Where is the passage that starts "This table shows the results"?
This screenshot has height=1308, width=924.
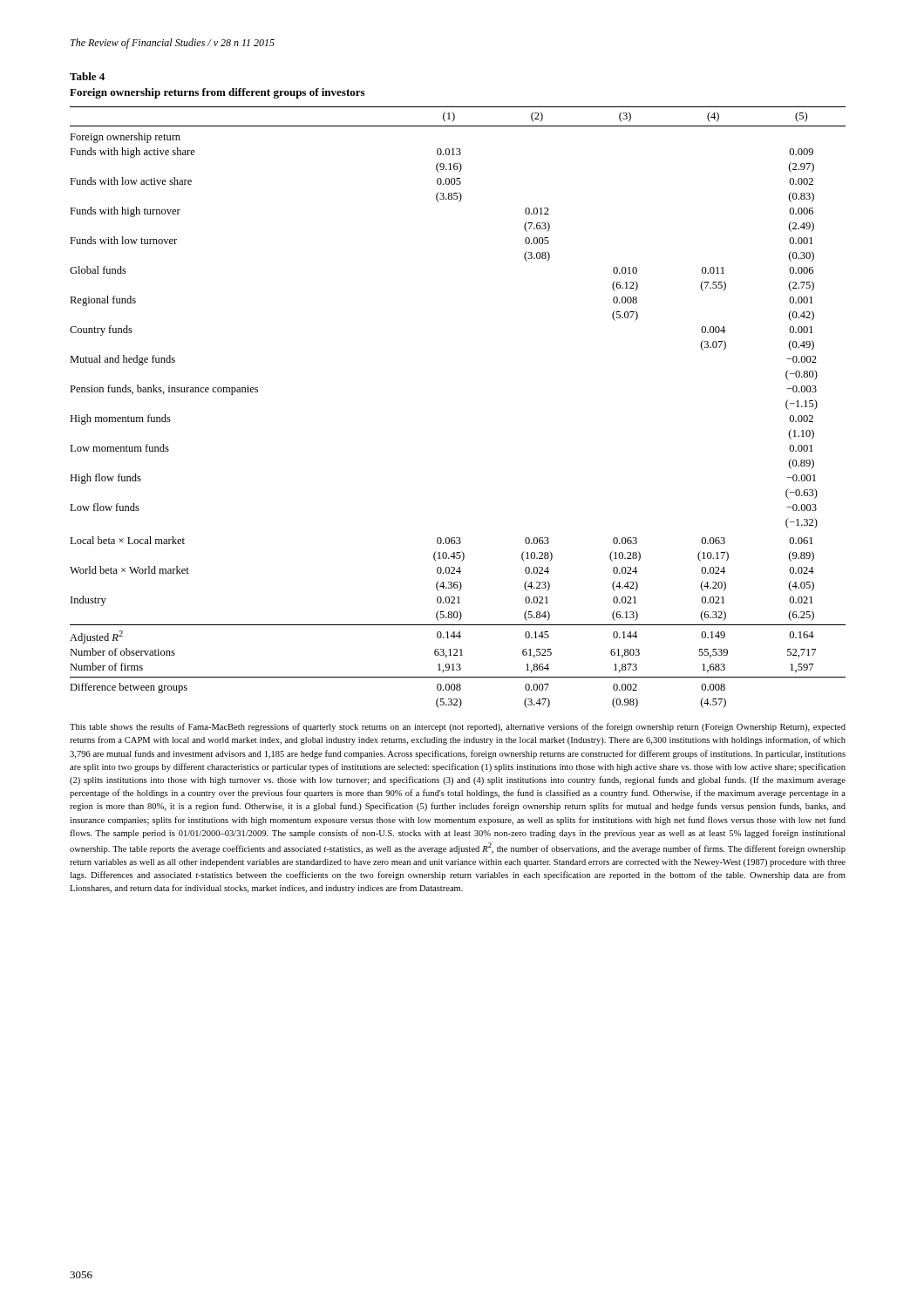click(x=458, y=808)
